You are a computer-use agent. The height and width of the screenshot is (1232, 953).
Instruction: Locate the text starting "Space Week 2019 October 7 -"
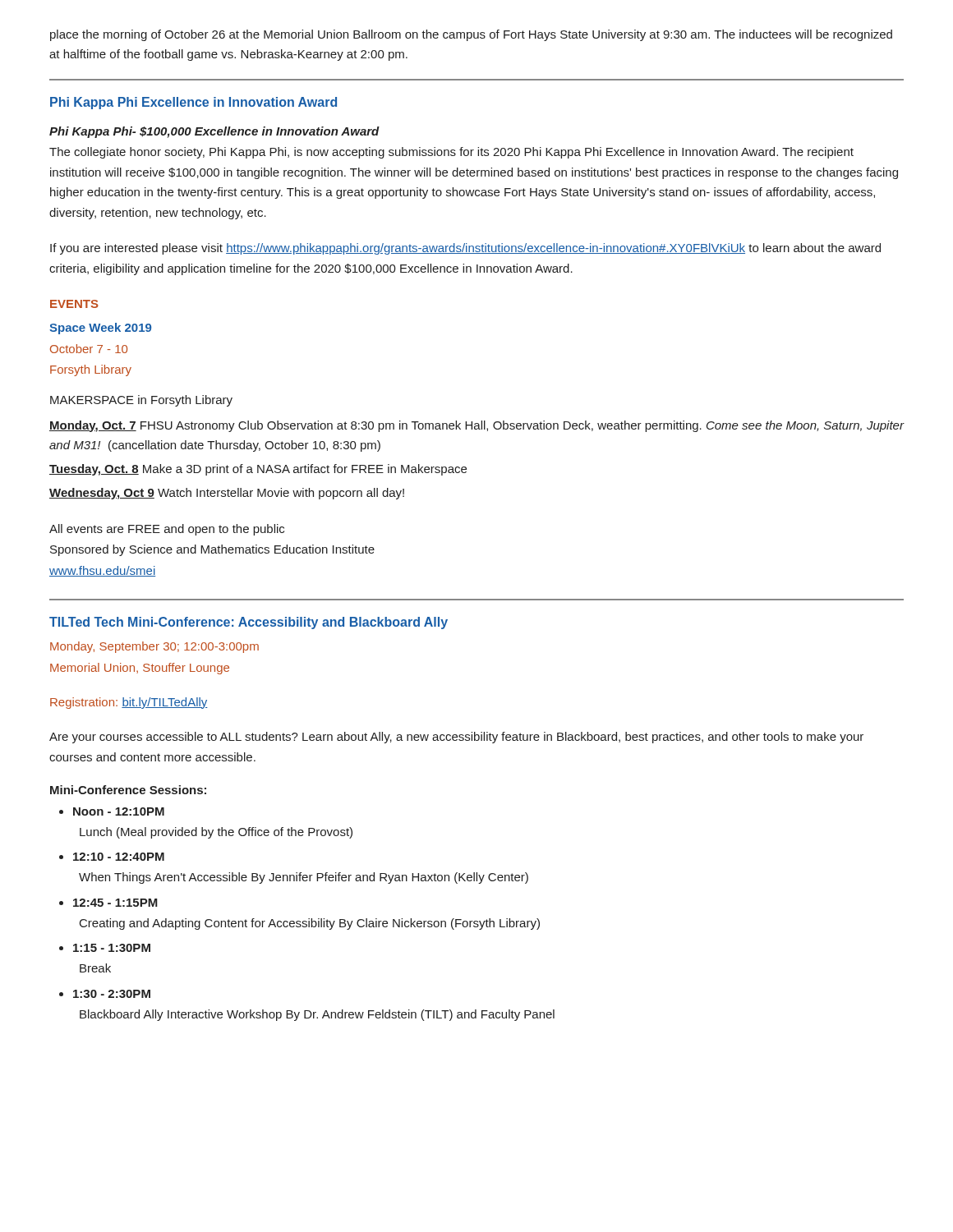pyautogui.click(x=101, y=348)
